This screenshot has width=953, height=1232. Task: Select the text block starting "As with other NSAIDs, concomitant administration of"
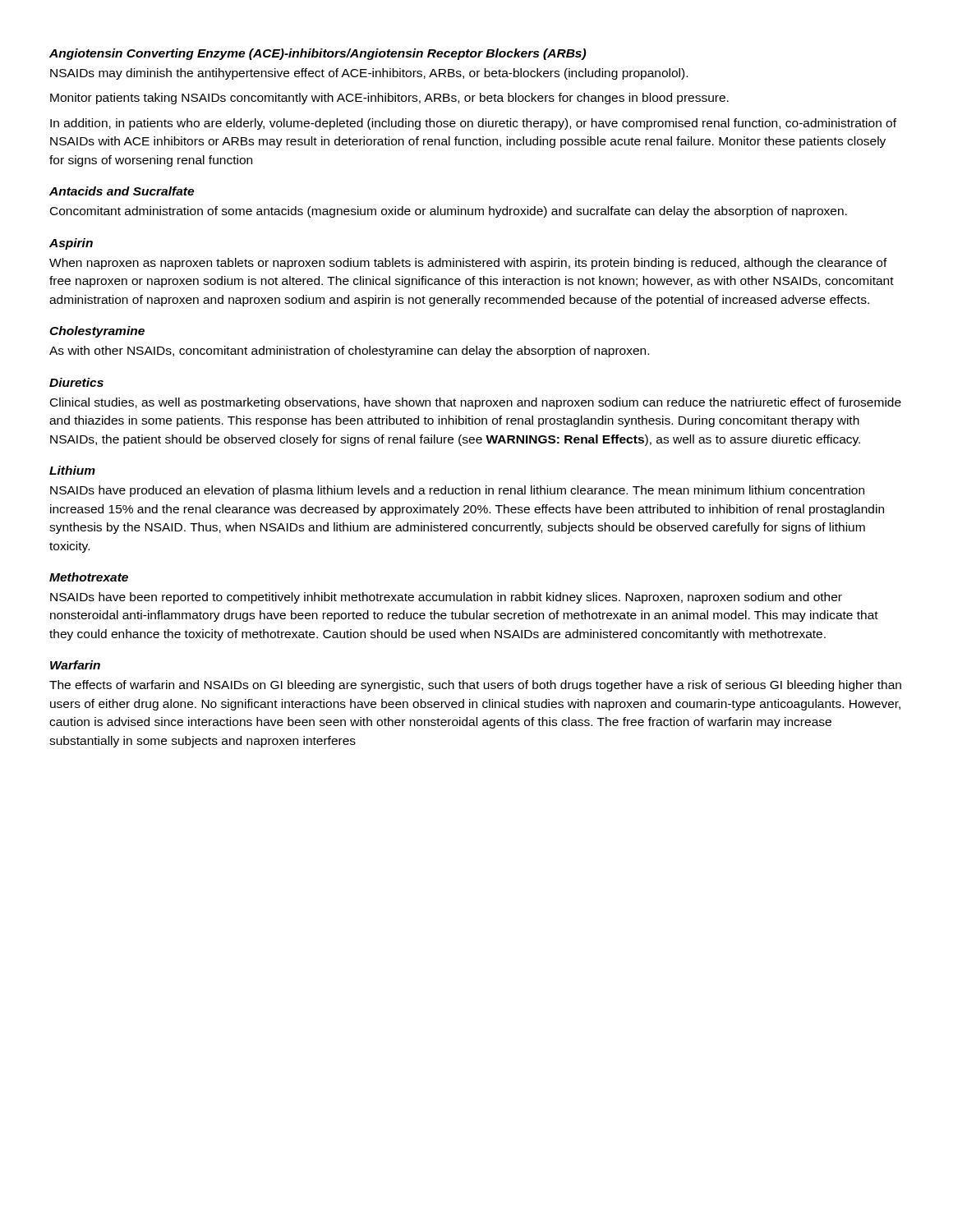[350, 350]
